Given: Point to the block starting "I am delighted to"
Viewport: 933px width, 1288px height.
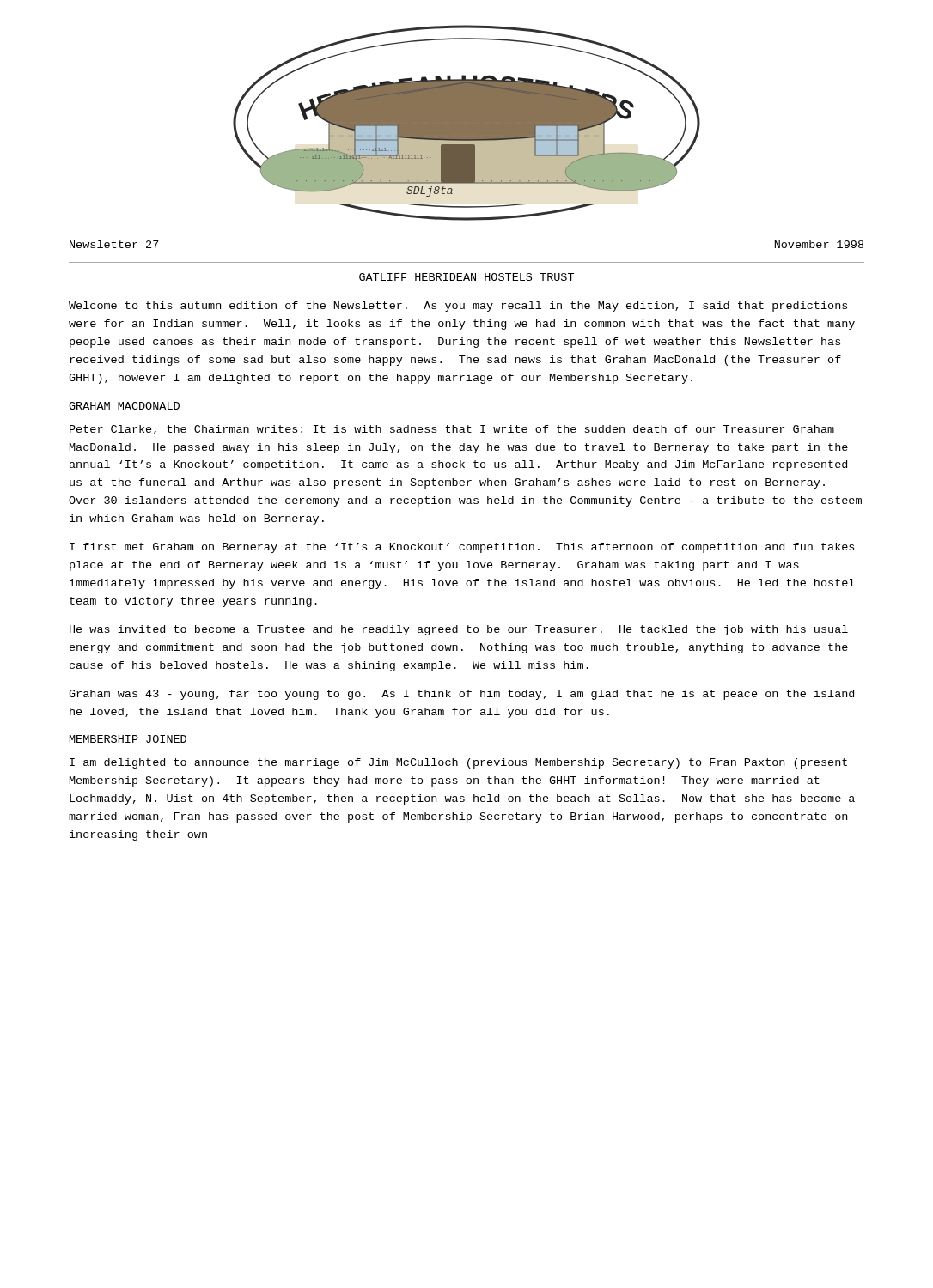Looking at the screenshot, I should [x=462, y=799].
